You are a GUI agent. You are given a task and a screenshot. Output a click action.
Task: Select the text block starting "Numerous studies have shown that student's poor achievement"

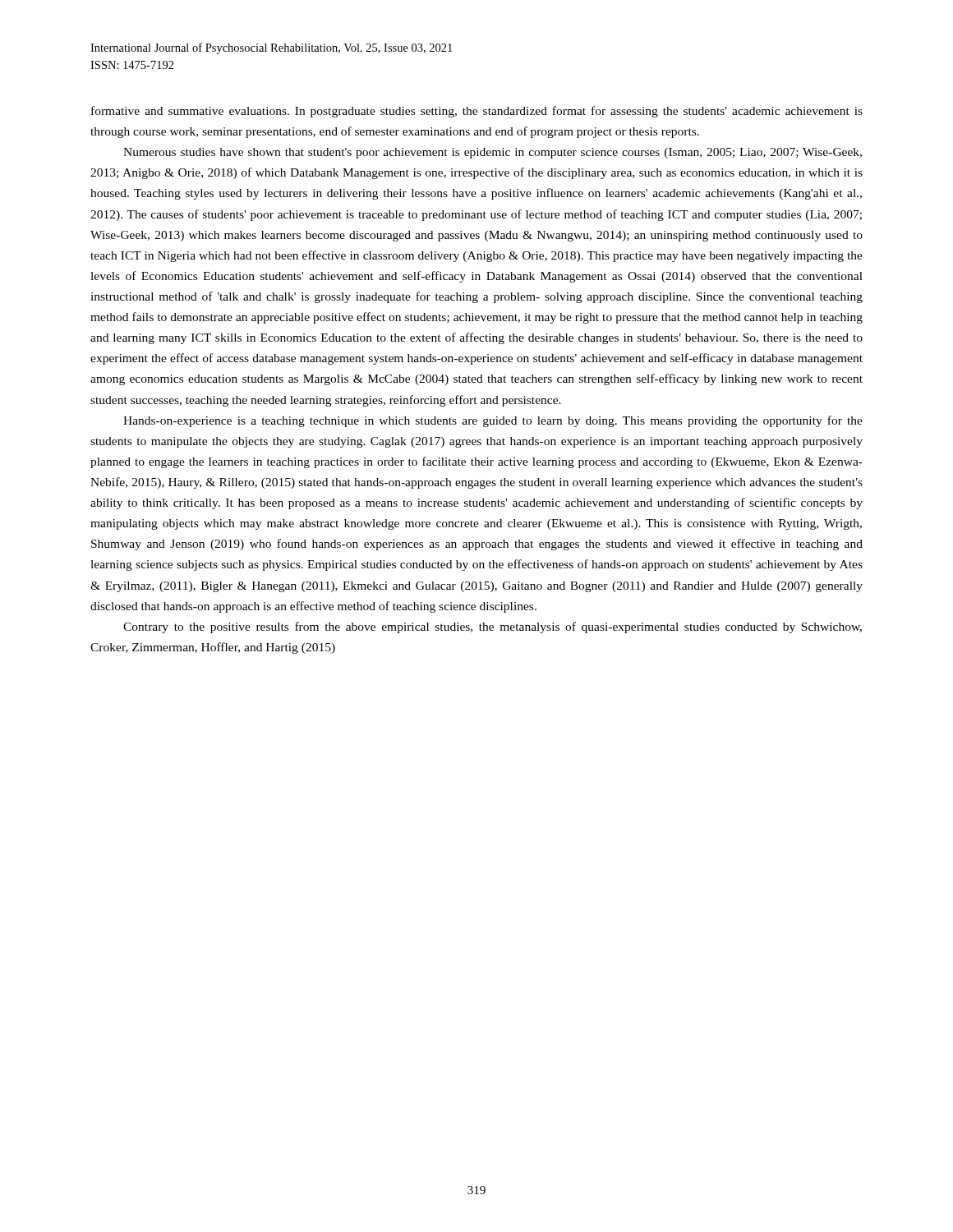tap(476, 275)
